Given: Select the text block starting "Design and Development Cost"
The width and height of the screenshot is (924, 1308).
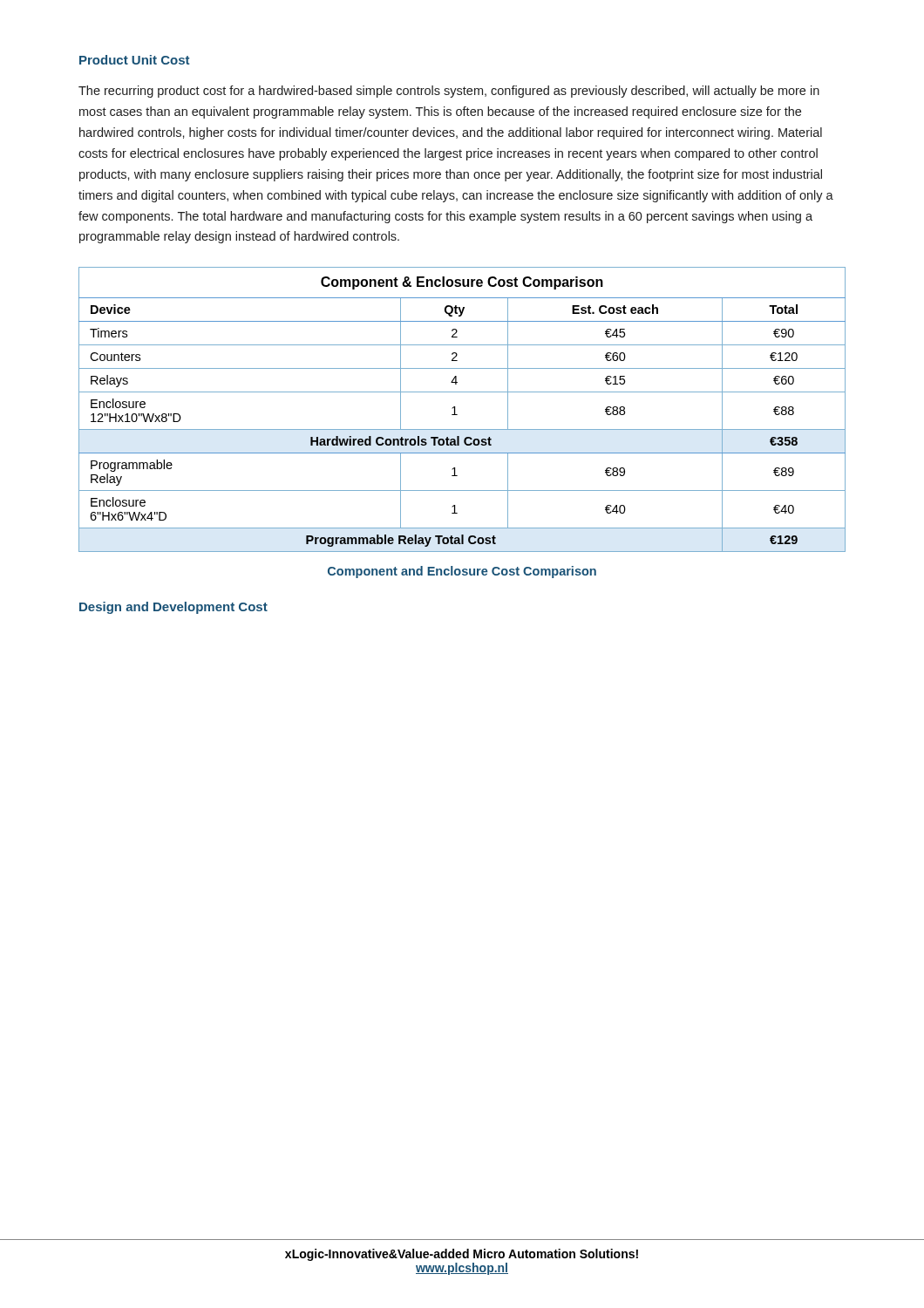Looking at the screenshot, I should [173, 607].
